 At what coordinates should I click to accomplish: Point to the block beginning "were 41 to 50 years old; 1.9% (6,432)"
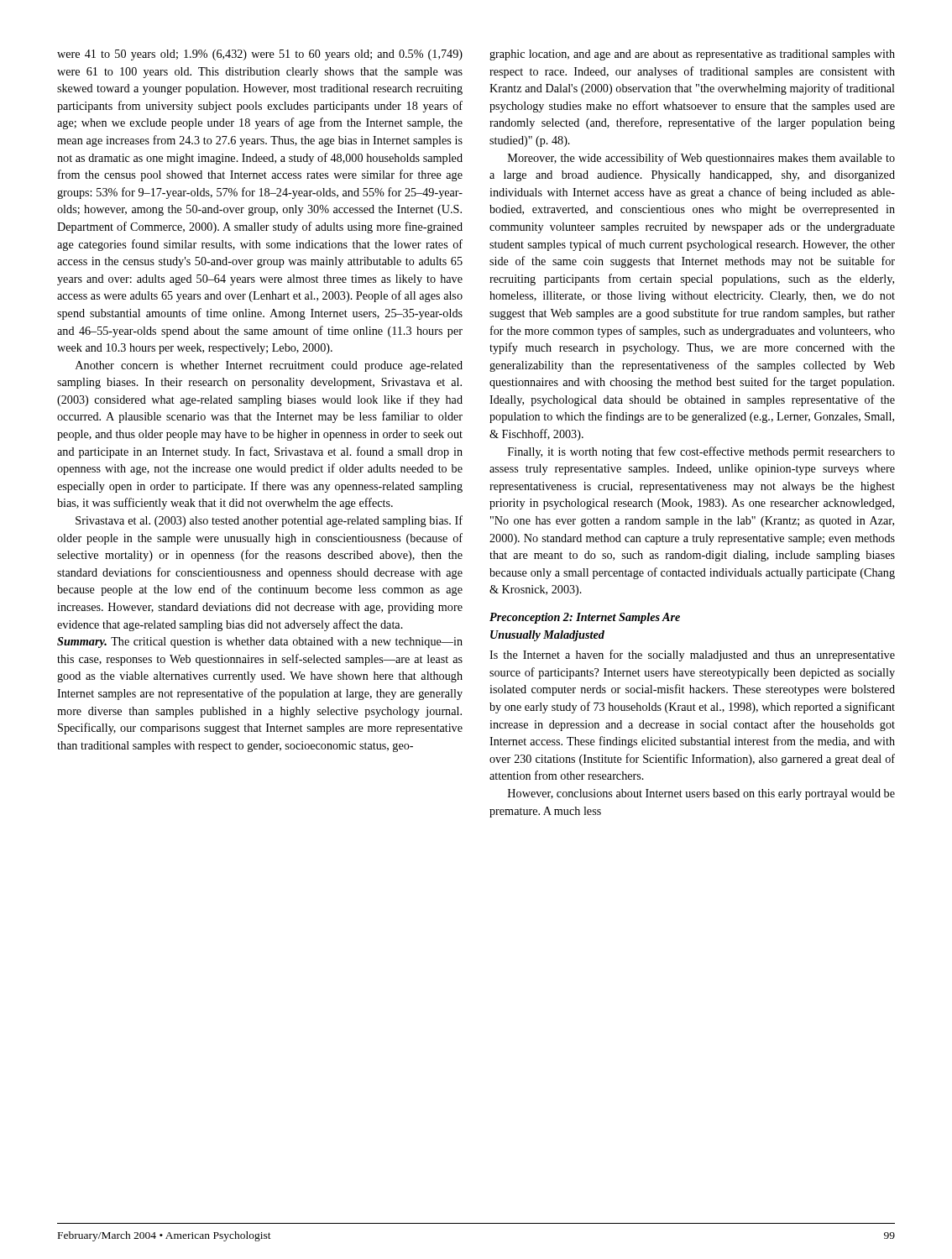260,400
